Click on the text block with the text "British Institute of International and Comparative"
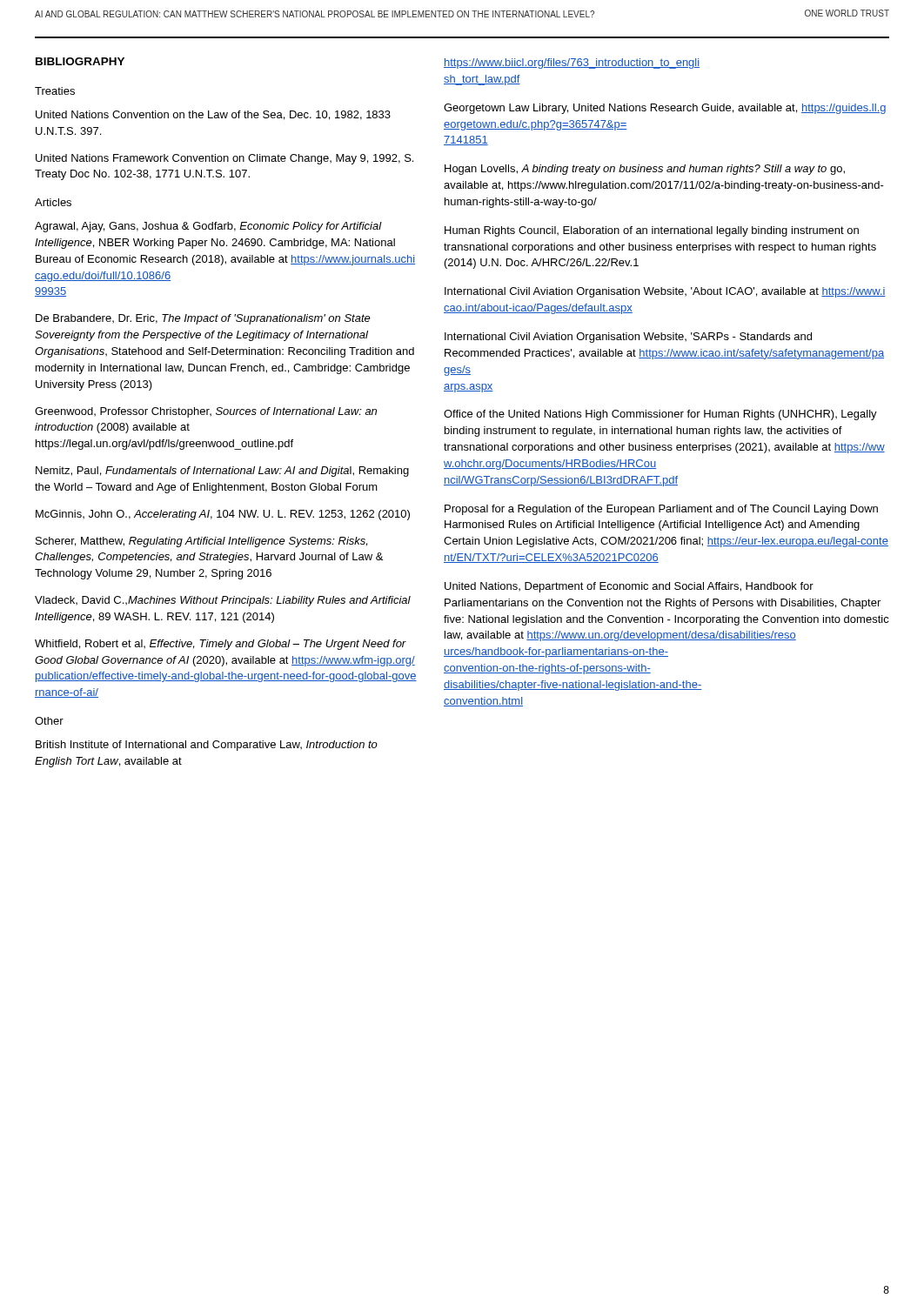Image resolution: width=924 pixels, height=1305 pixels. coord(206,752)
